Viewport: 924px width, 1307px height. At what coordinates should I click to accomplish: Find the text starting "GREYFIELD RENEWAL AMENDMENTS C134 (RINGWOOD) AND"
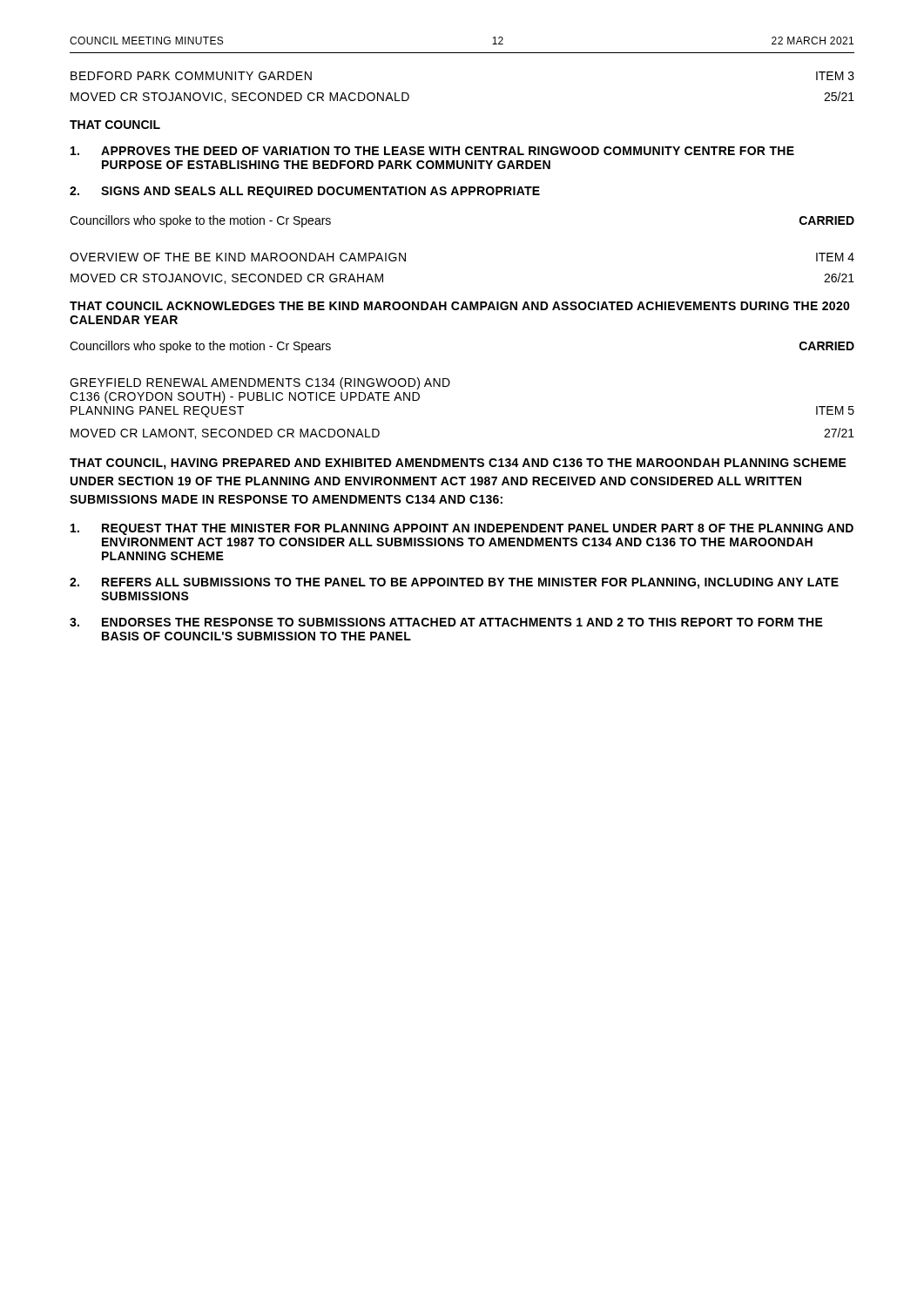pyautogui.click(x=260, y=383)
